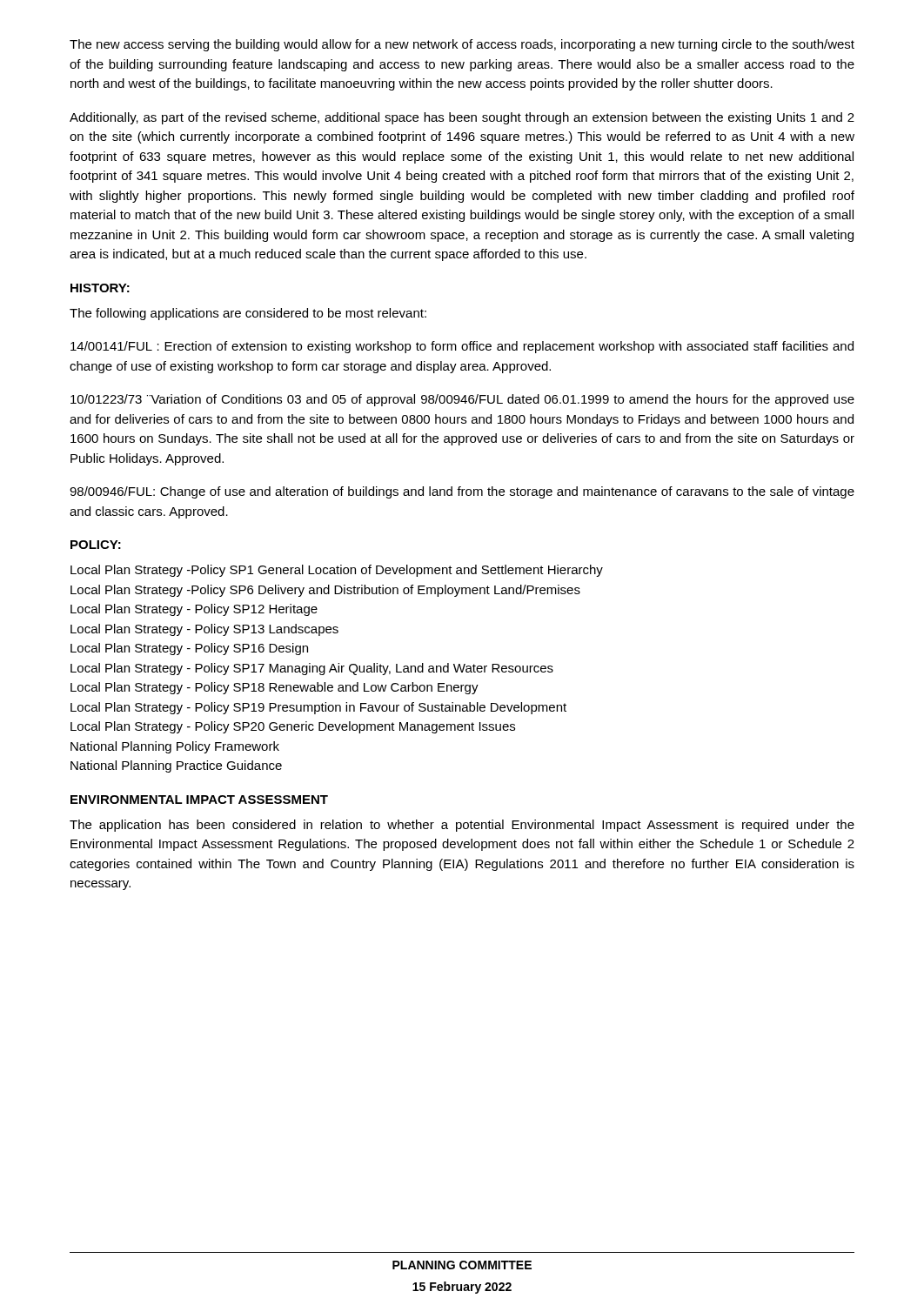Find the passage starting "98/00946/FUL: Change of use and alteration of buildings"
The width and height of the screenshot is (924, 1305).
click(462, 502)
